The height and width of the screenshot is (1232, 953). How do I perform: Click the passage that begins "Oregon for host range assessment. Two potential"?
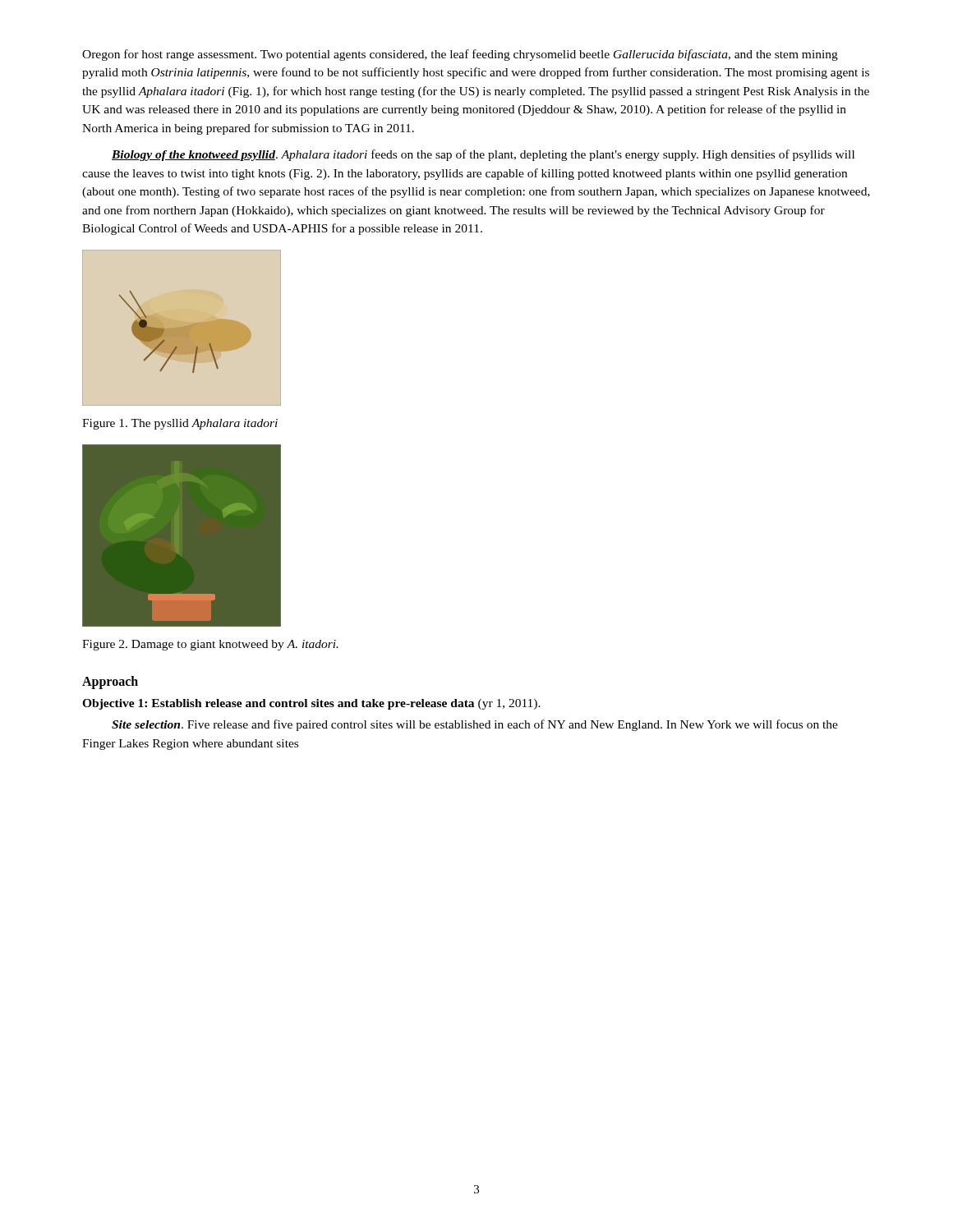click(x=476, y=91)
